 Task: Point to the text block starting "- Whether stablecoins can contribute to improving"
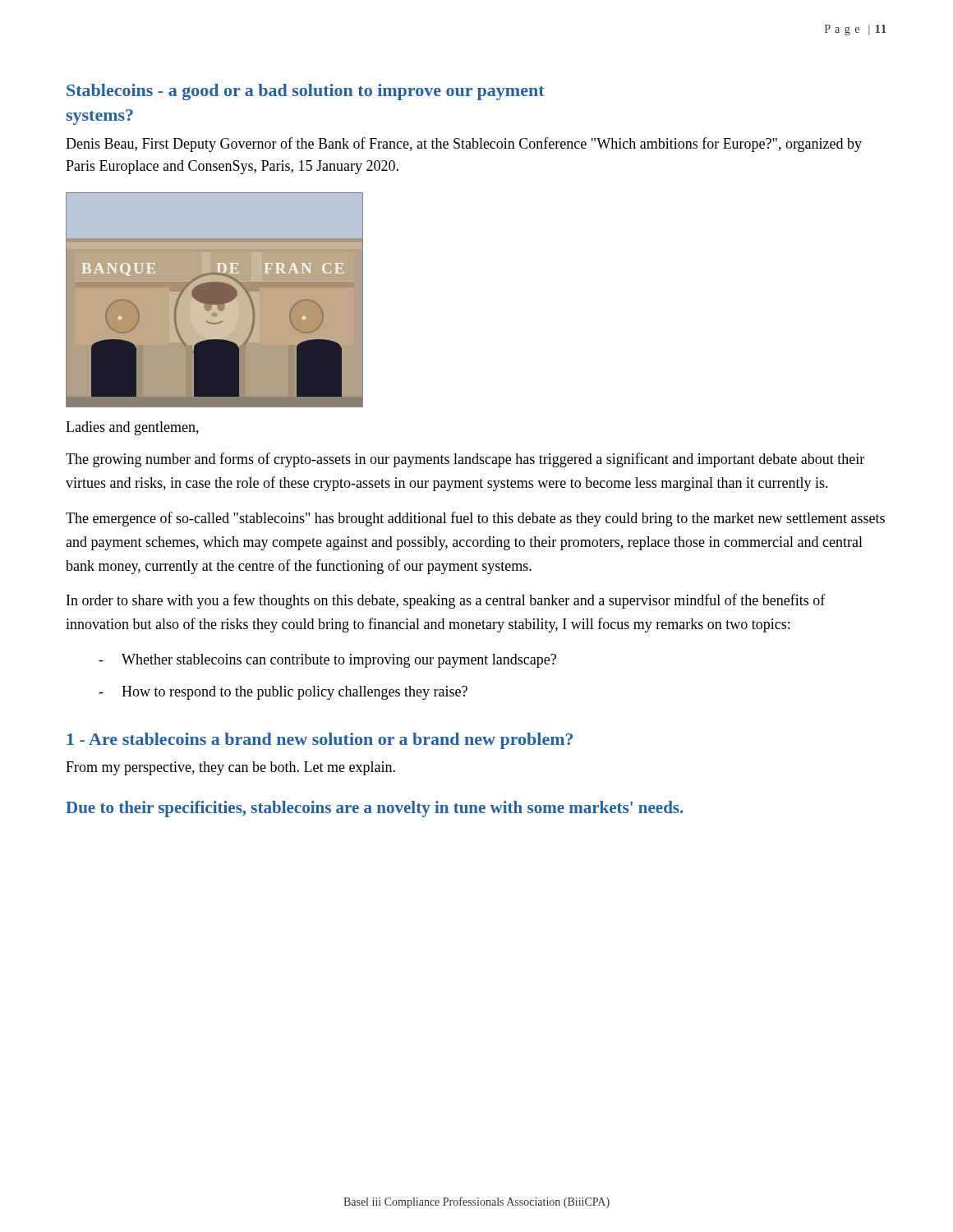pyautogui.click(x=328, y=660)
